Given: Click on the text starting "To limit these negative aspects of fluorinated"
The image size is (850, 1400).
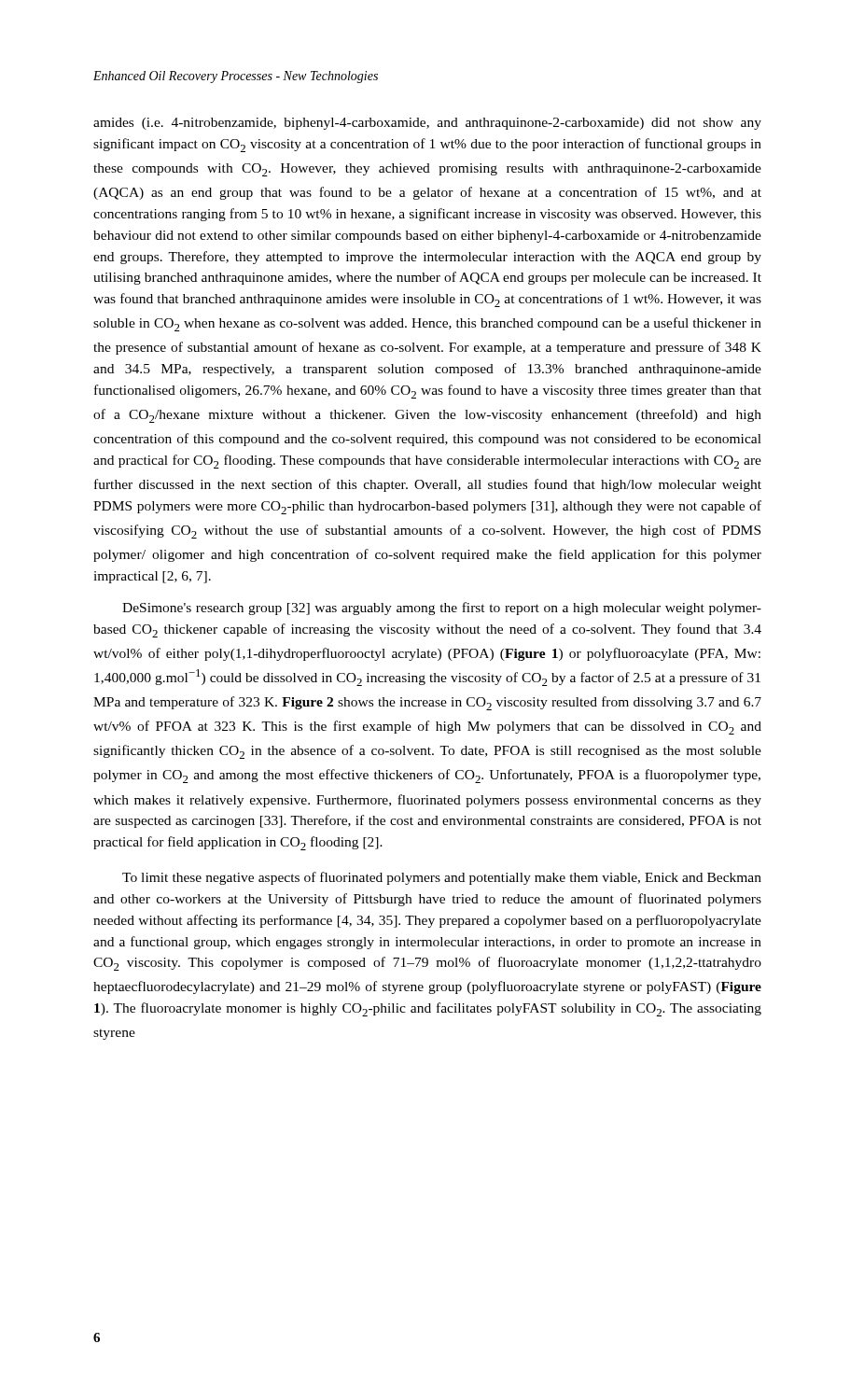Looking at the screenshot, I should 427,955.
